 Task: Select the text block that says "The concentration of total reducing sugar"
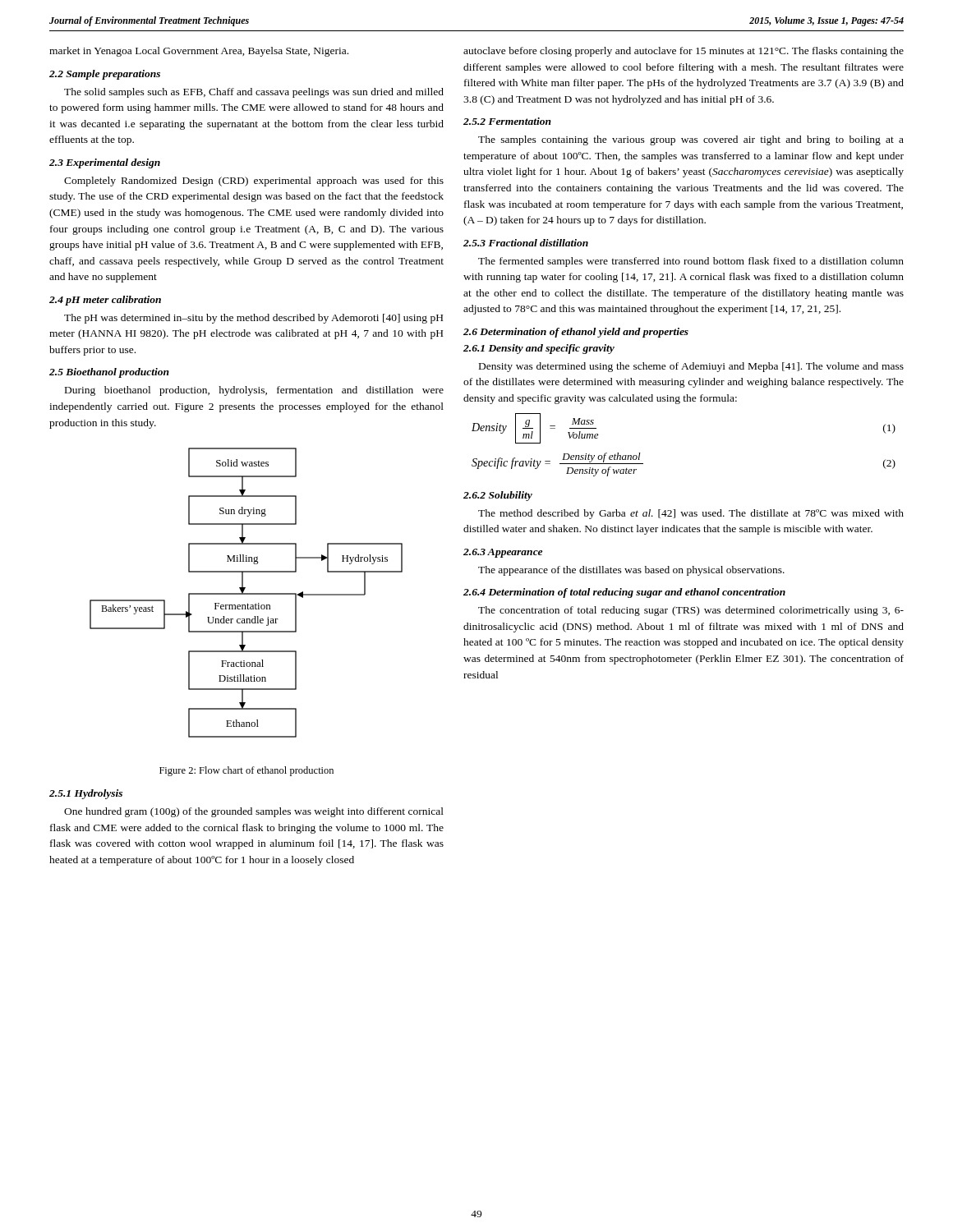(x=684, y=642)
